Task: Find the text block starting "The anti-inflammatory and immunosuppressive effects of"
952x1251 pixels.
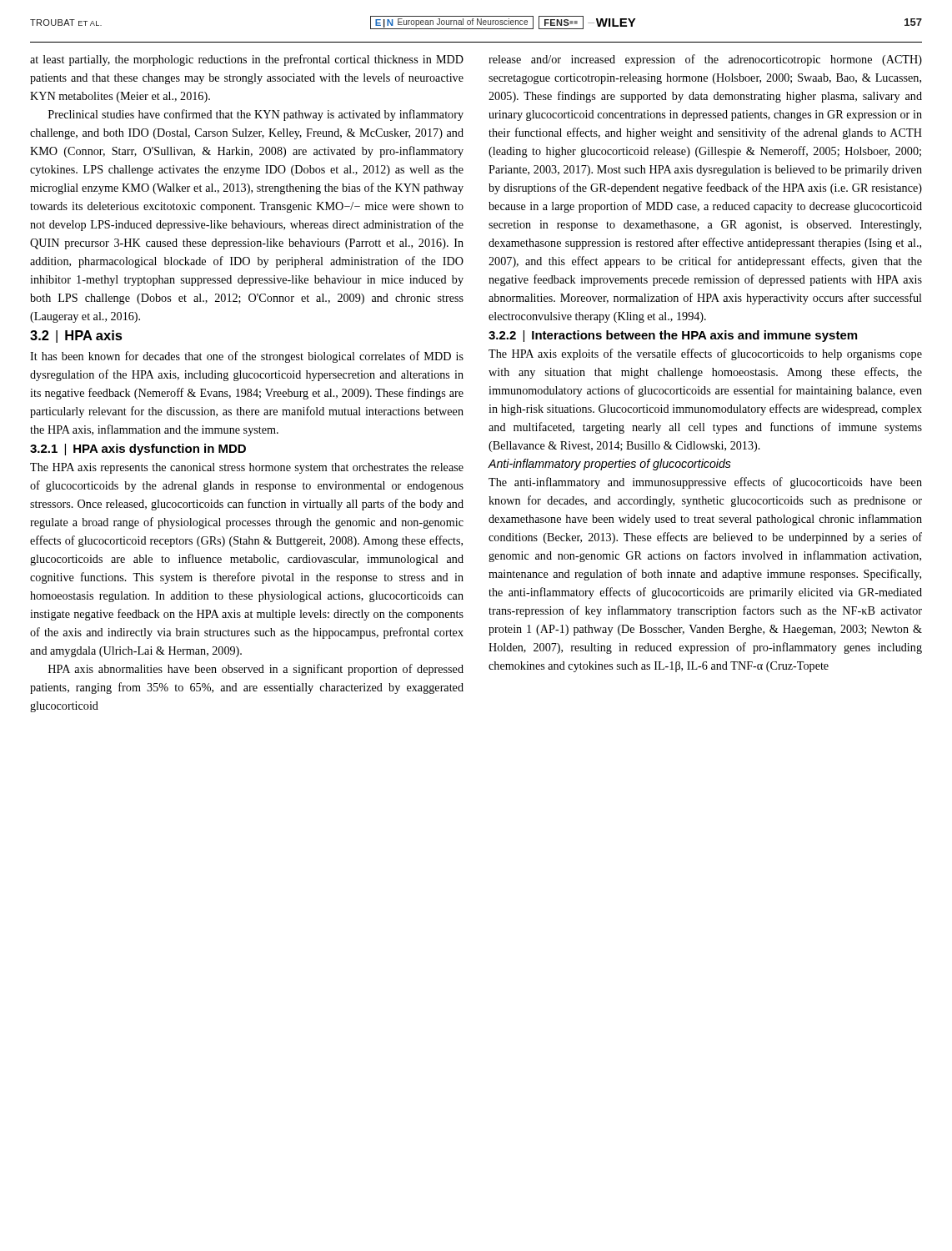Action: [705, 574]
